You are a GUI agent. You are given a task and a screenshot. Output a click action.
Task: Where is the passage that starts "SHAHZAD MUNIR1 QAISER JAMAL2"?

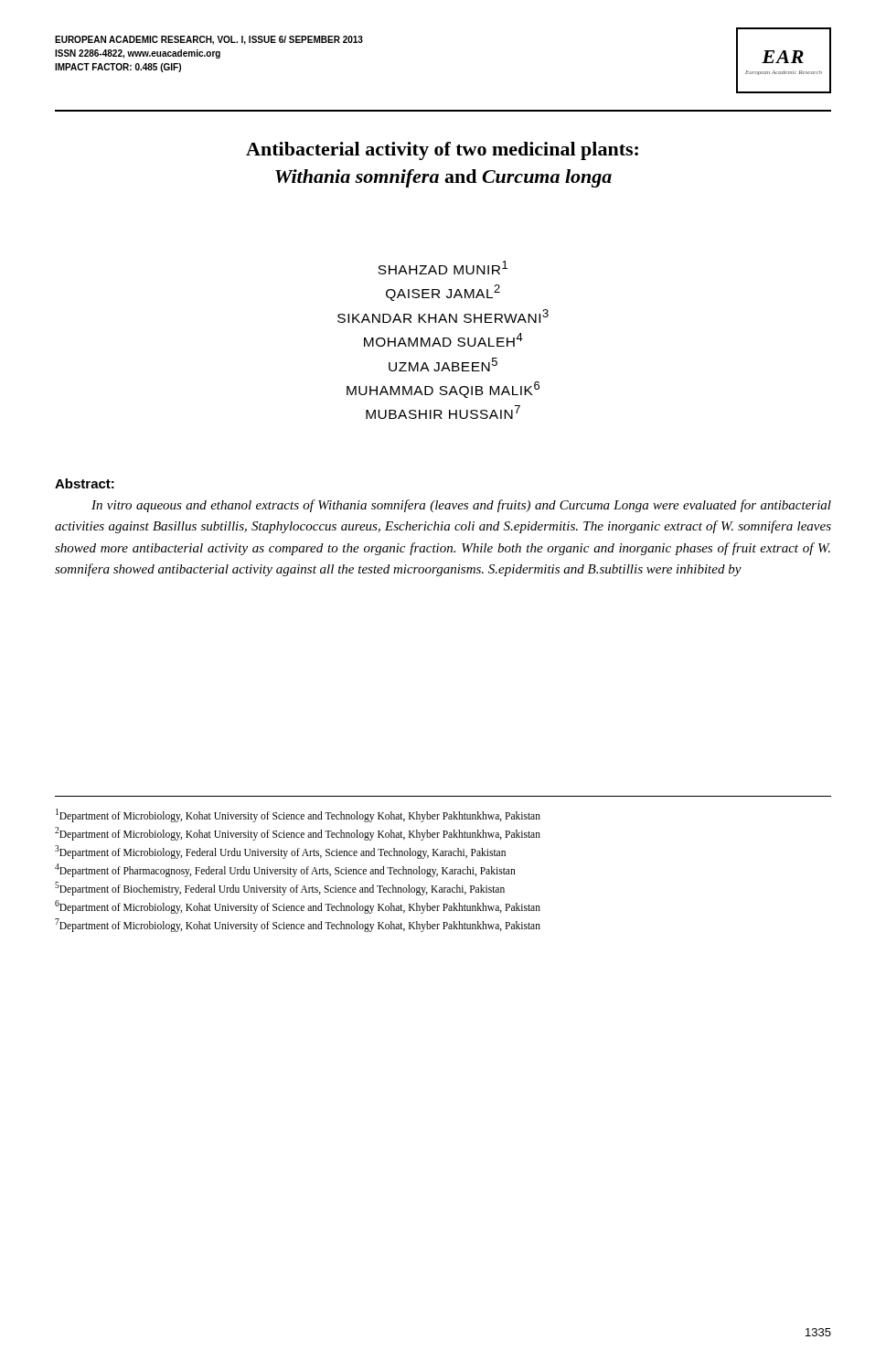point(443,341)
